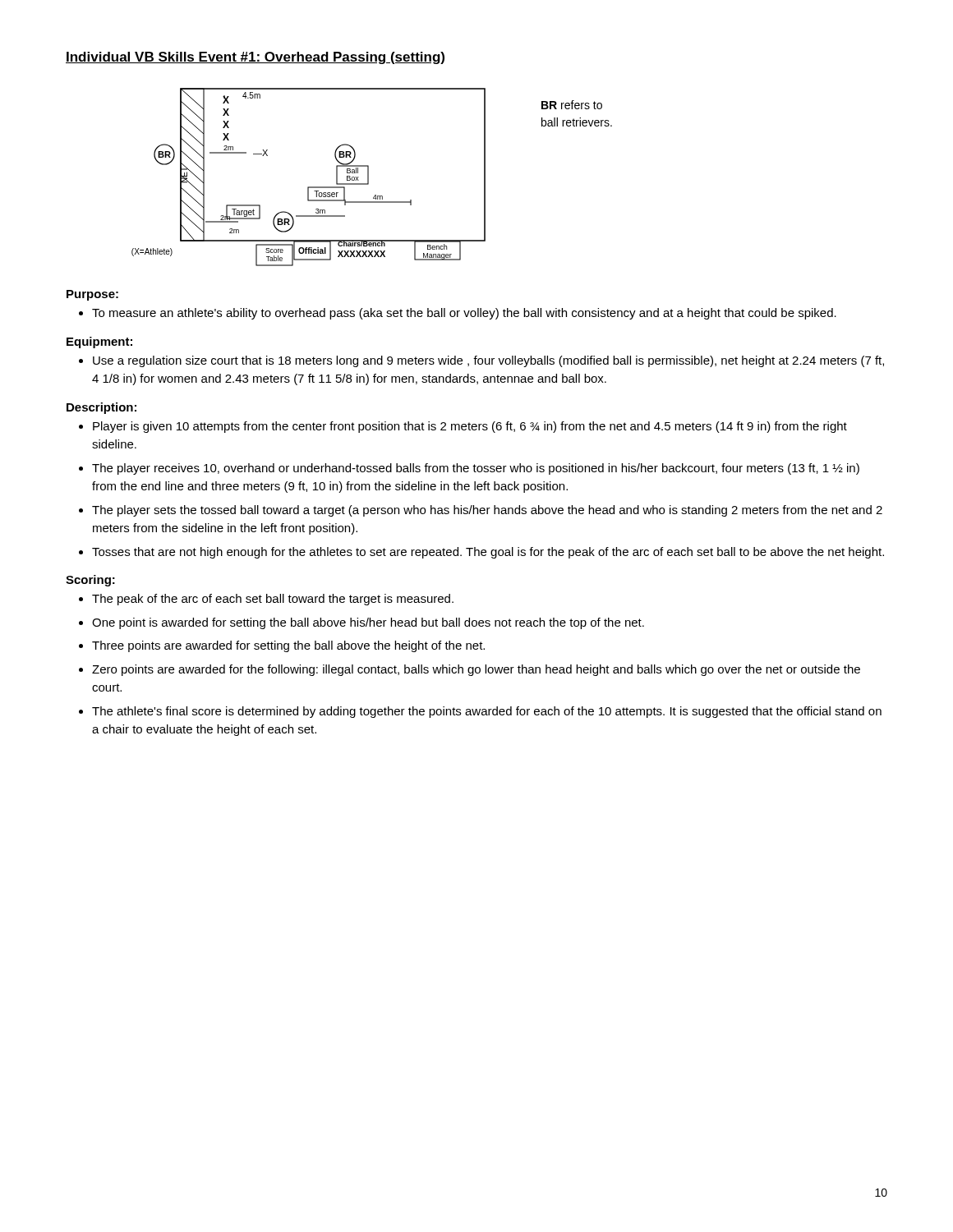Click the passage that begins "The player sets the tossed ball toward a"
The width and height of the screenshot is (953, 1232).
487,518
